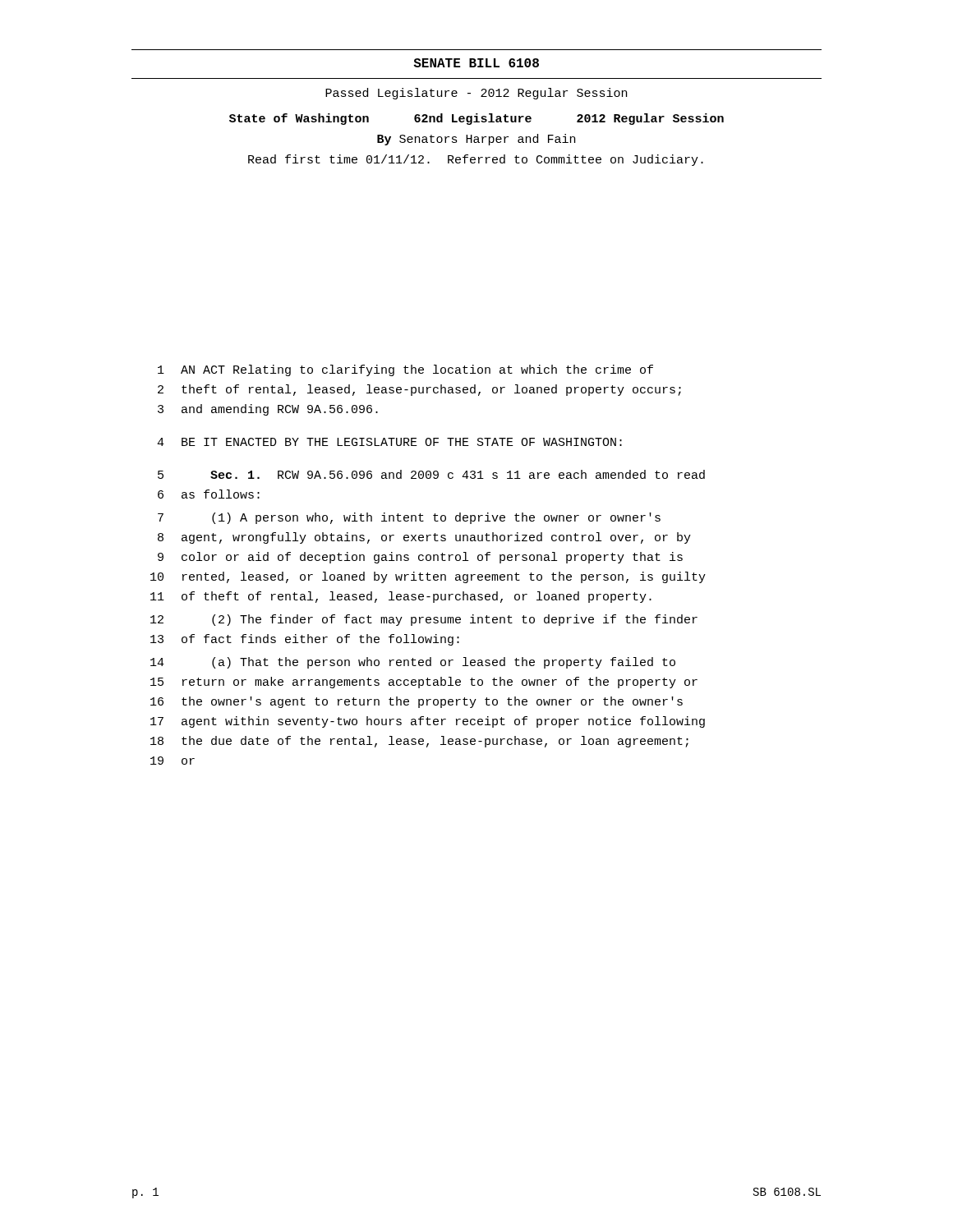Where is the passage that starts "17 agent within seventy-two hours after receipt of"?
Image resolution: width=953 pixels, height=1232 pixels.
(476, 723)
